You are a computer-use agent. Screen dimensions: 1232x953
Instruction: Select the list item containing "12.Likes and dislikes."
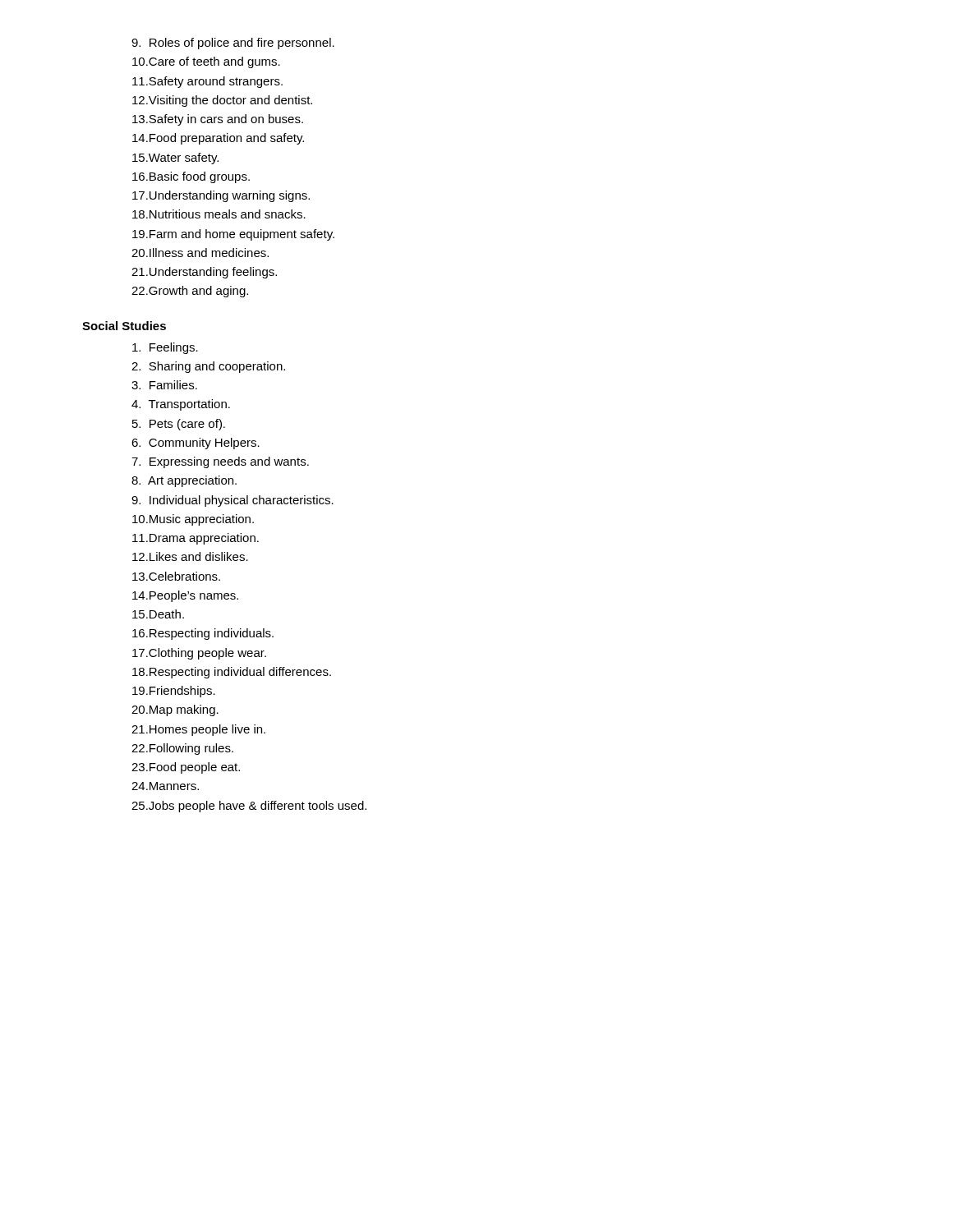click(x=190, y=557)
